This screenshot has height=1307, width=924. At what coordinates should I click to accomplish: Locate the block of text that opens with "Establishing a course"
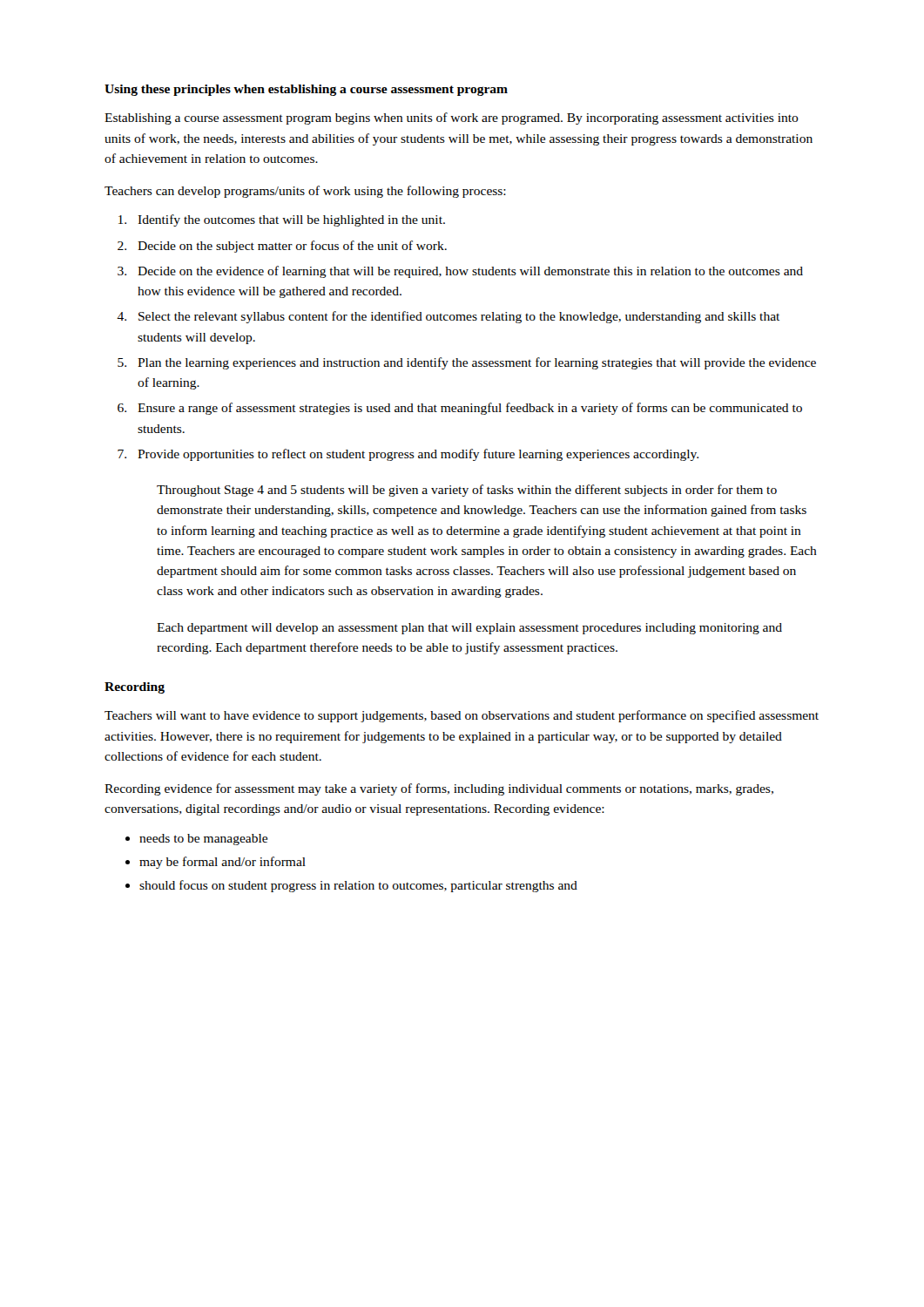coord(459,138)
